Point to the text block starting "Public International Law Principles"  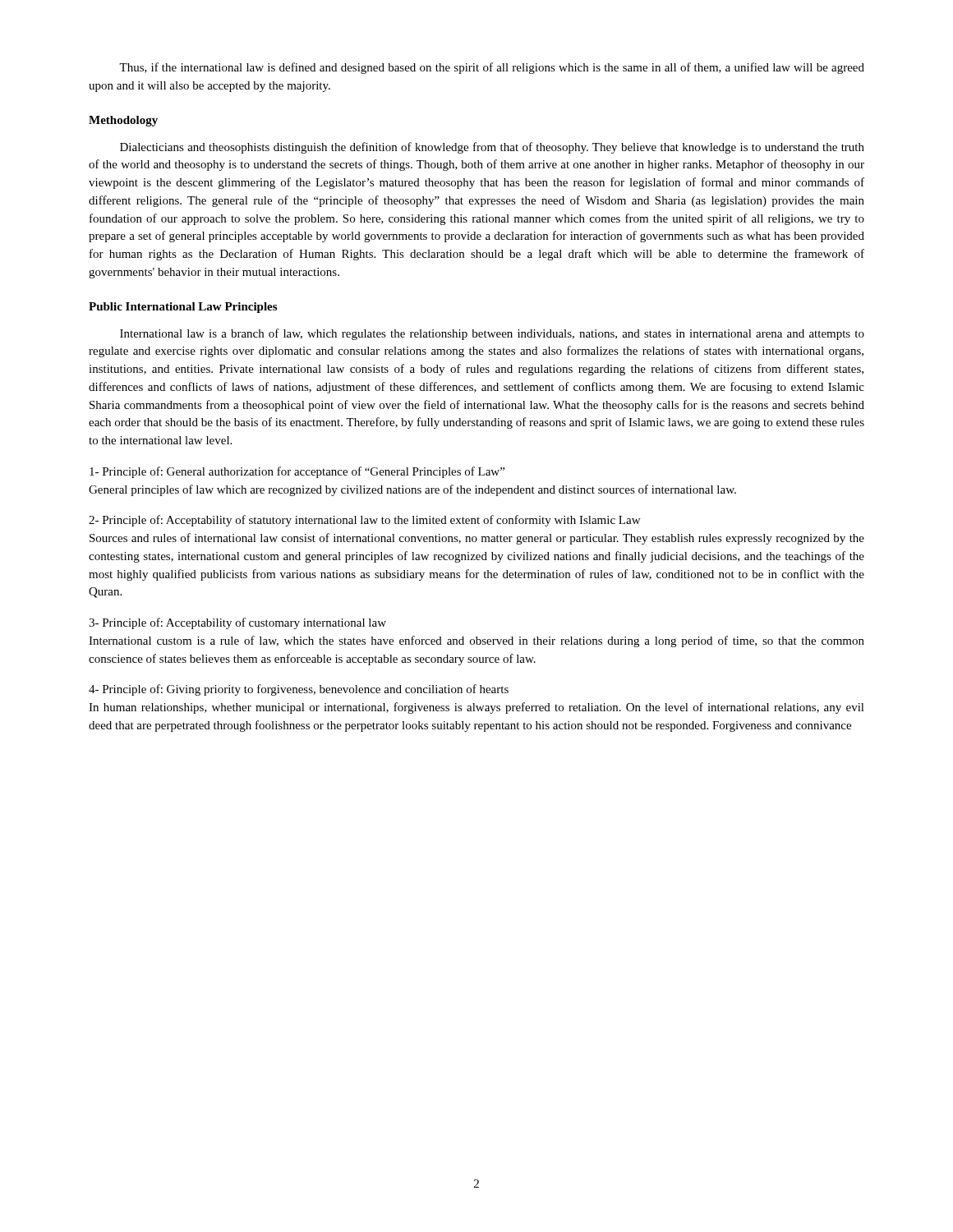click(183, 306)
